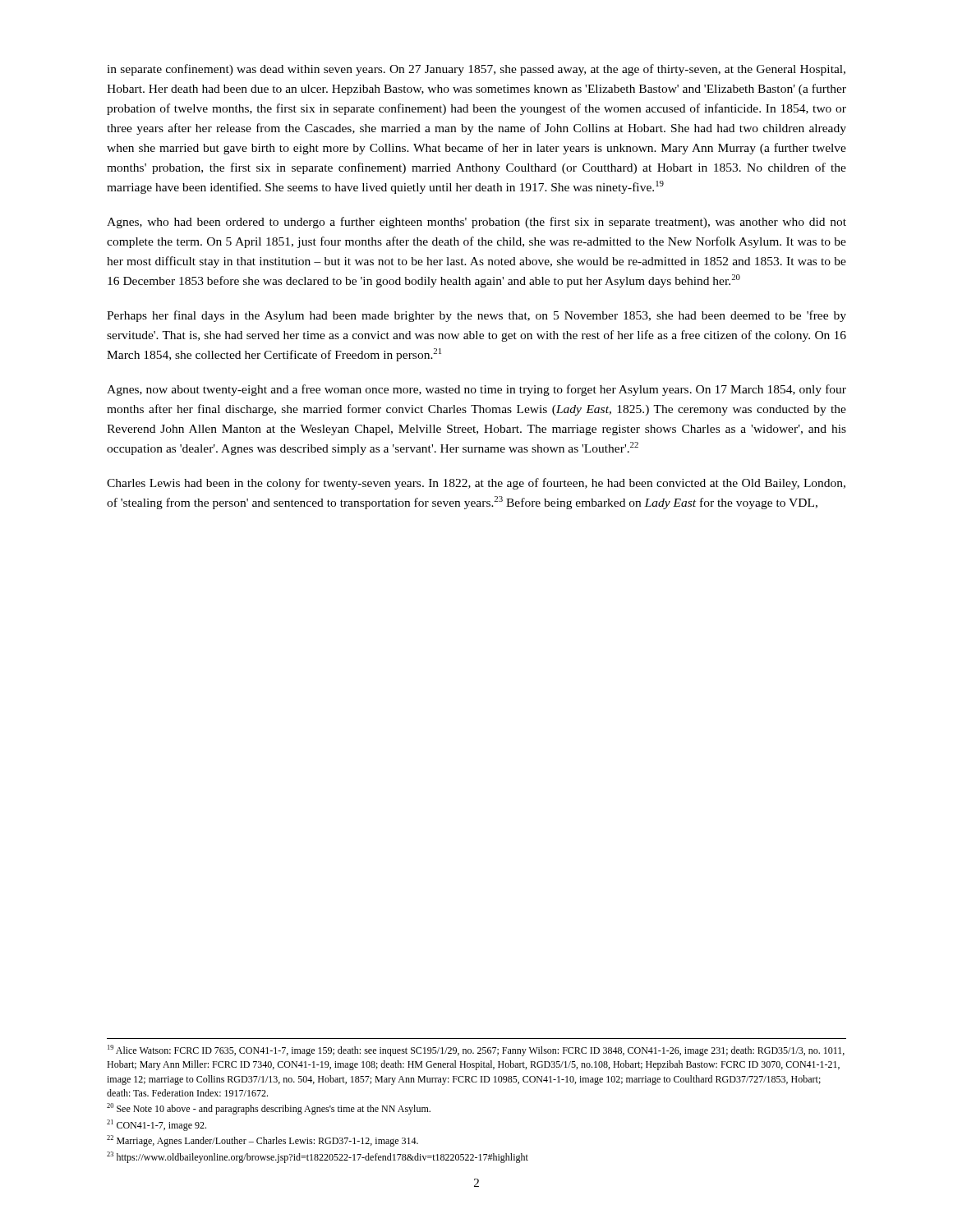Click the passage that begins "20 See Note 10 above -"
Image resolution: width=953 pixels, height=1232 pixels.
click(269, 1109)
